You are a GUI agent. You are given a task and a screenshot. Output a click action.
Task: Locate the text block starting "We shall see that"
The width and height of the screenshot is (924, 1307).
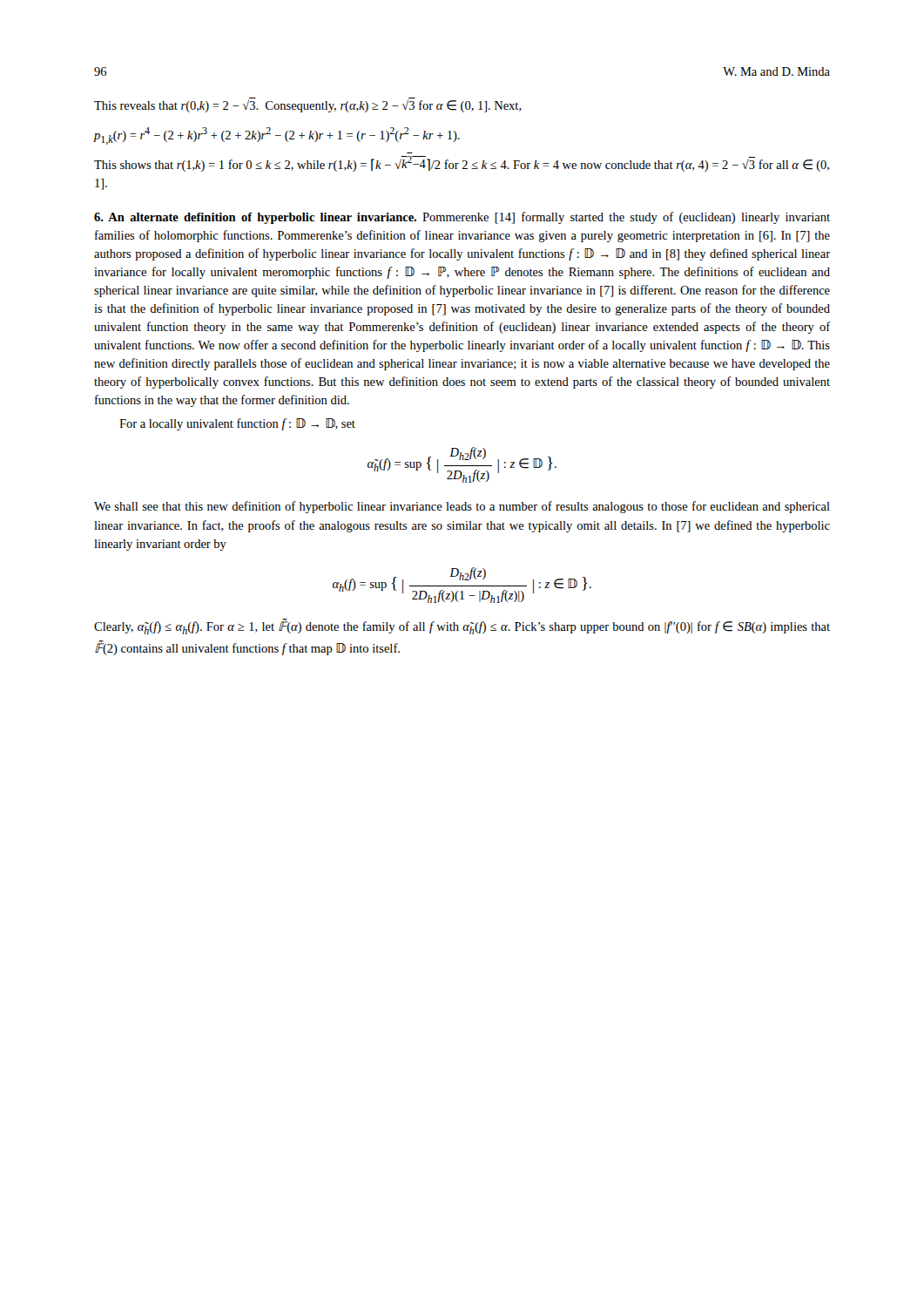point(462,525)
